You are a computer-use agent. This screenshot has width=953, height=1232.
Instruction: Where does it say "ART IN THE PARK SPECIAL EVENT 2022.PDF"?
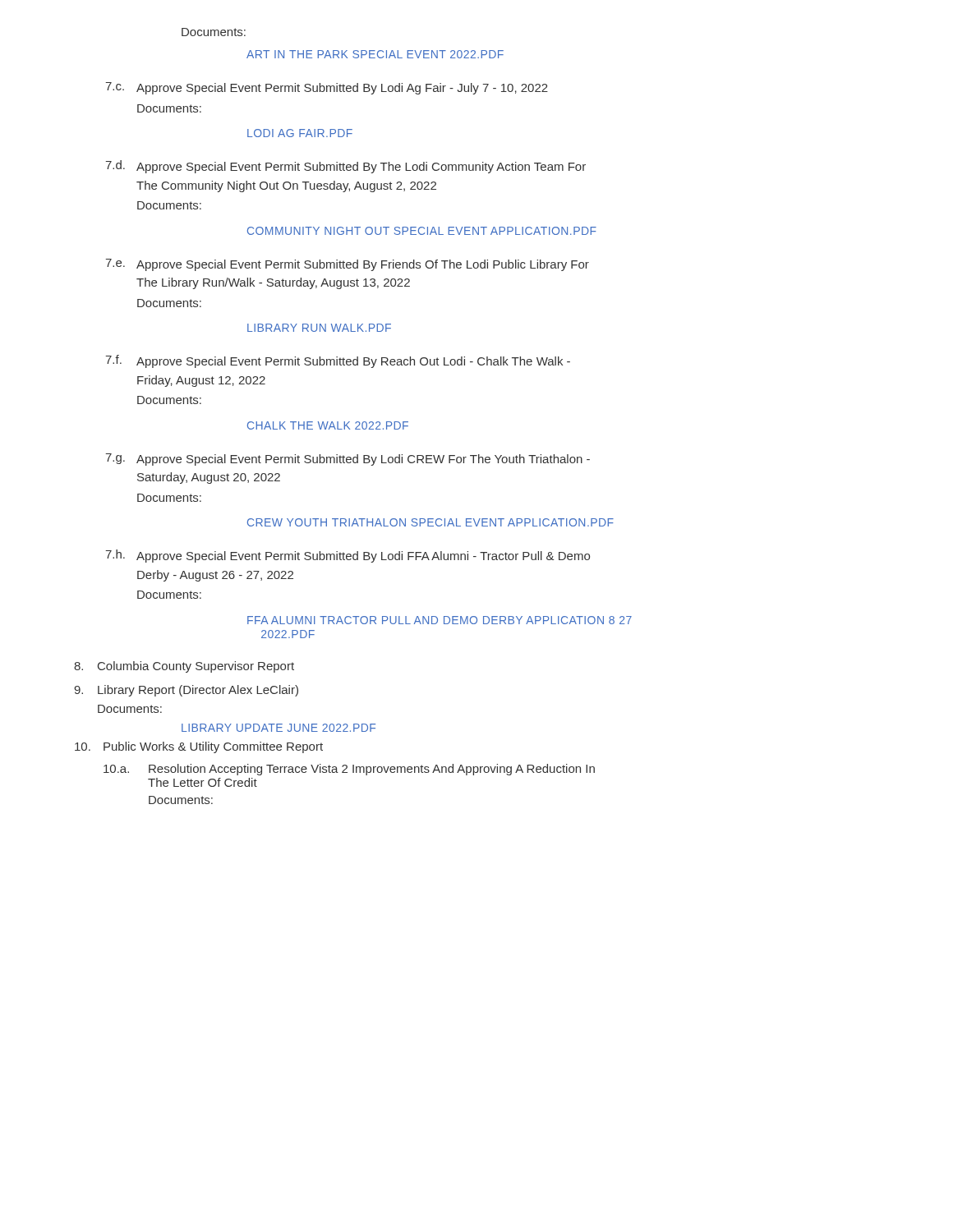pos(375,54)
